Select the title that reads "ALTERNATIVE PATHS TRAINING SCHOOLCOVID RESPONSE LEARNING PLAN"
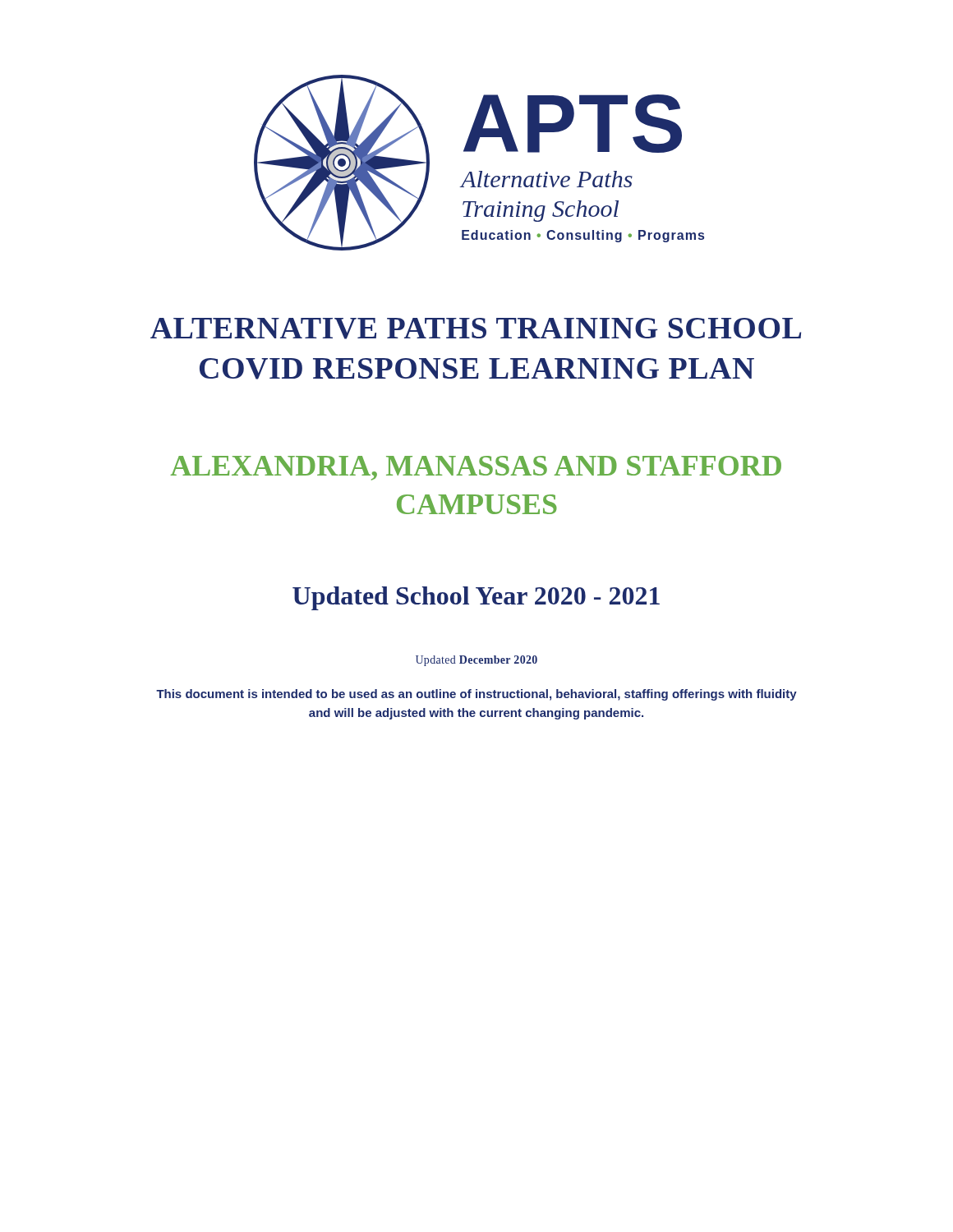 476,349
